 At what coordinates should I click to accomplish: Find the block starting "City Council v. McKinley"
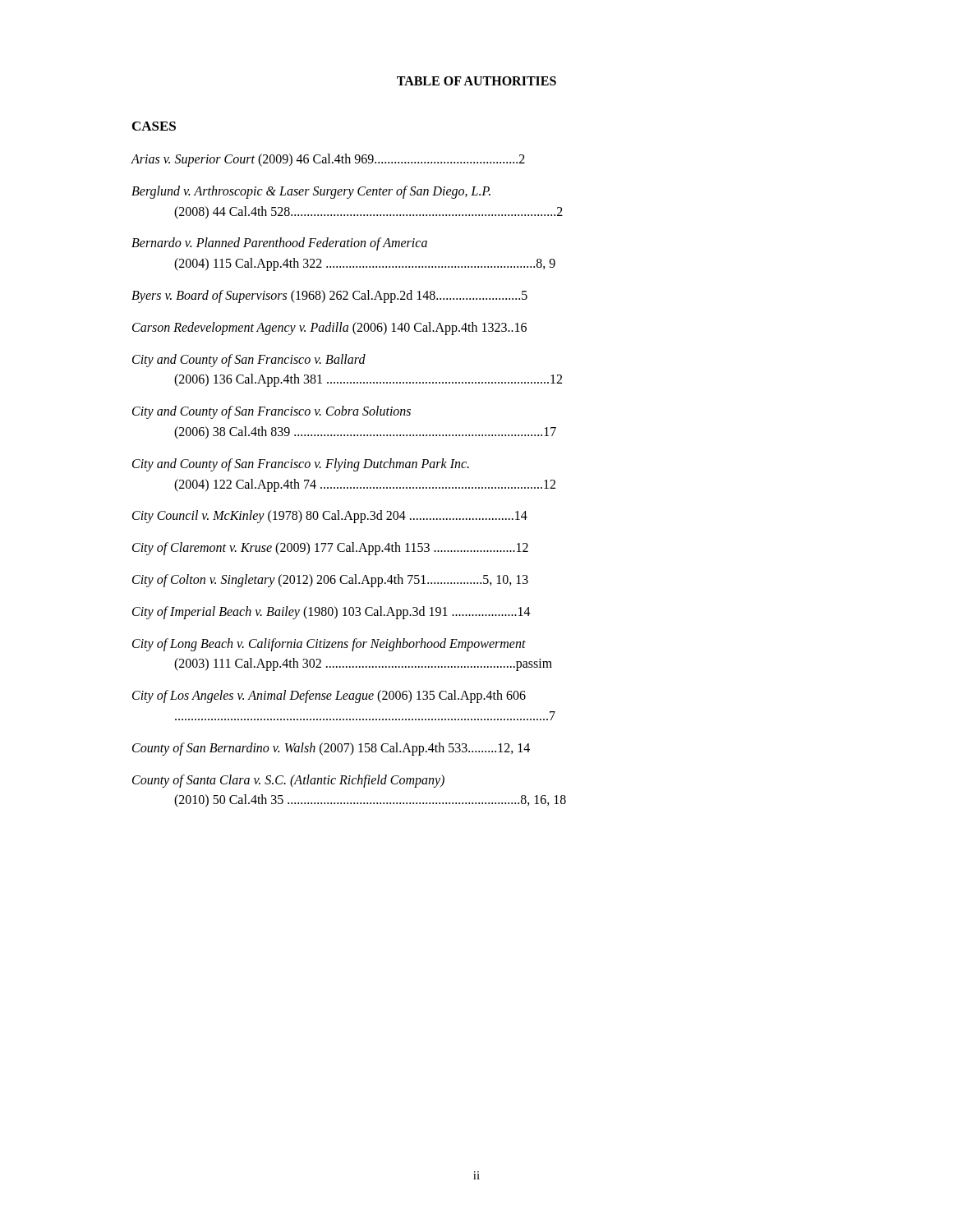pos(476,516)
